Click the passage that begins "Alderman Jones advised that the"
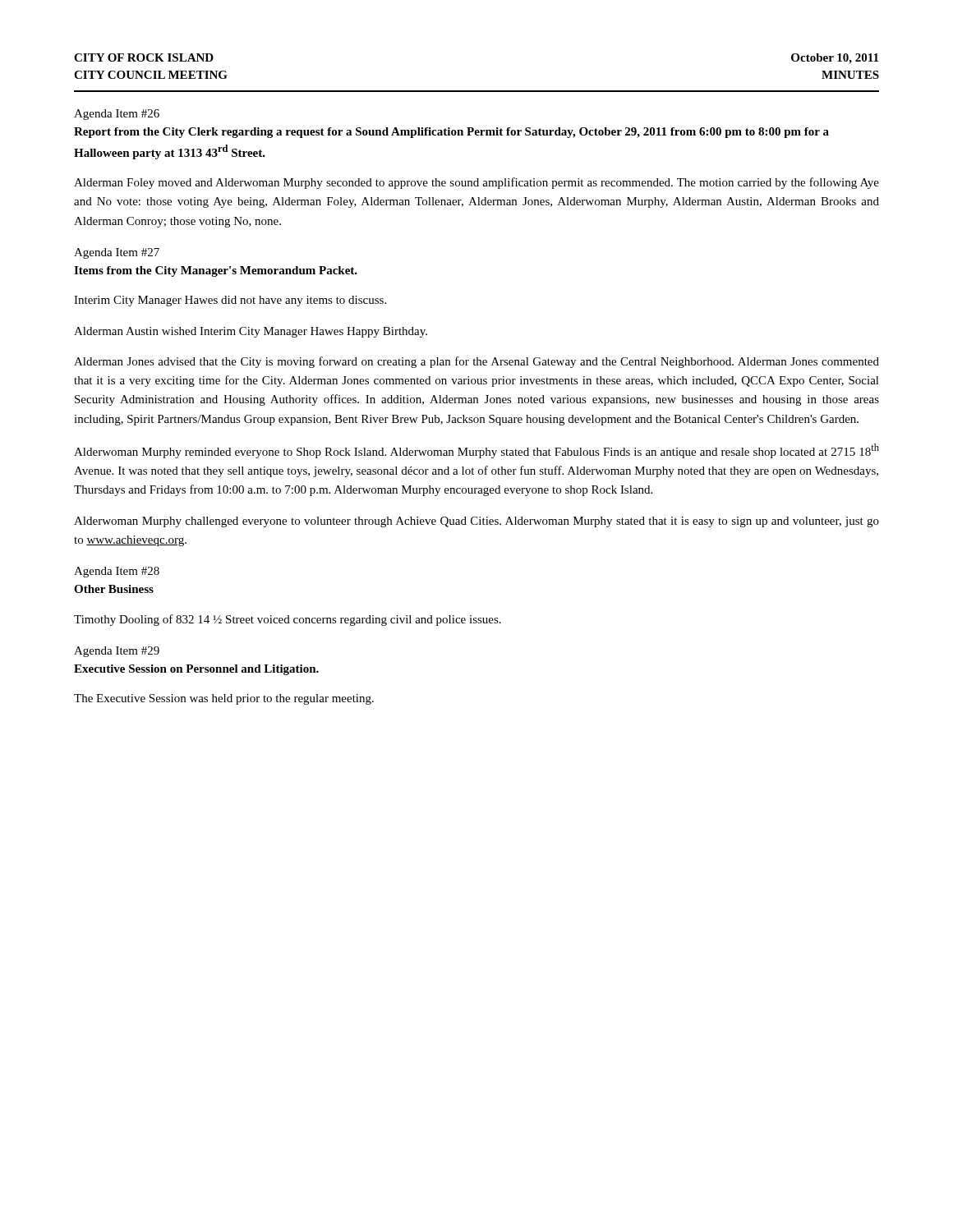This screenshot has height=1232, width=953. tap(476, 390)
